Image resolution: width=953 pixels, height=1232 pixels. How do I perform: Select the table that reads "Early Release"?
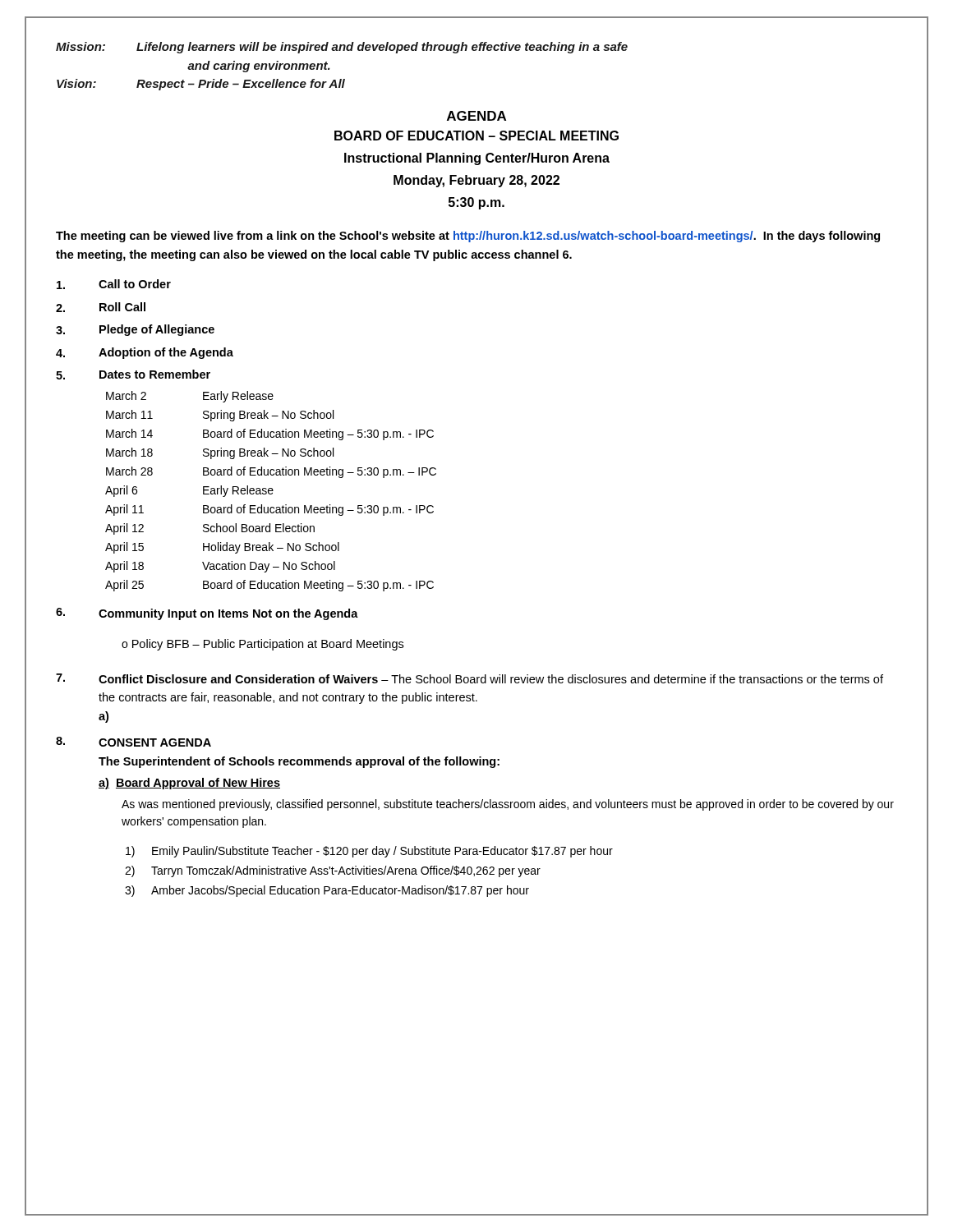click(476, 490)
